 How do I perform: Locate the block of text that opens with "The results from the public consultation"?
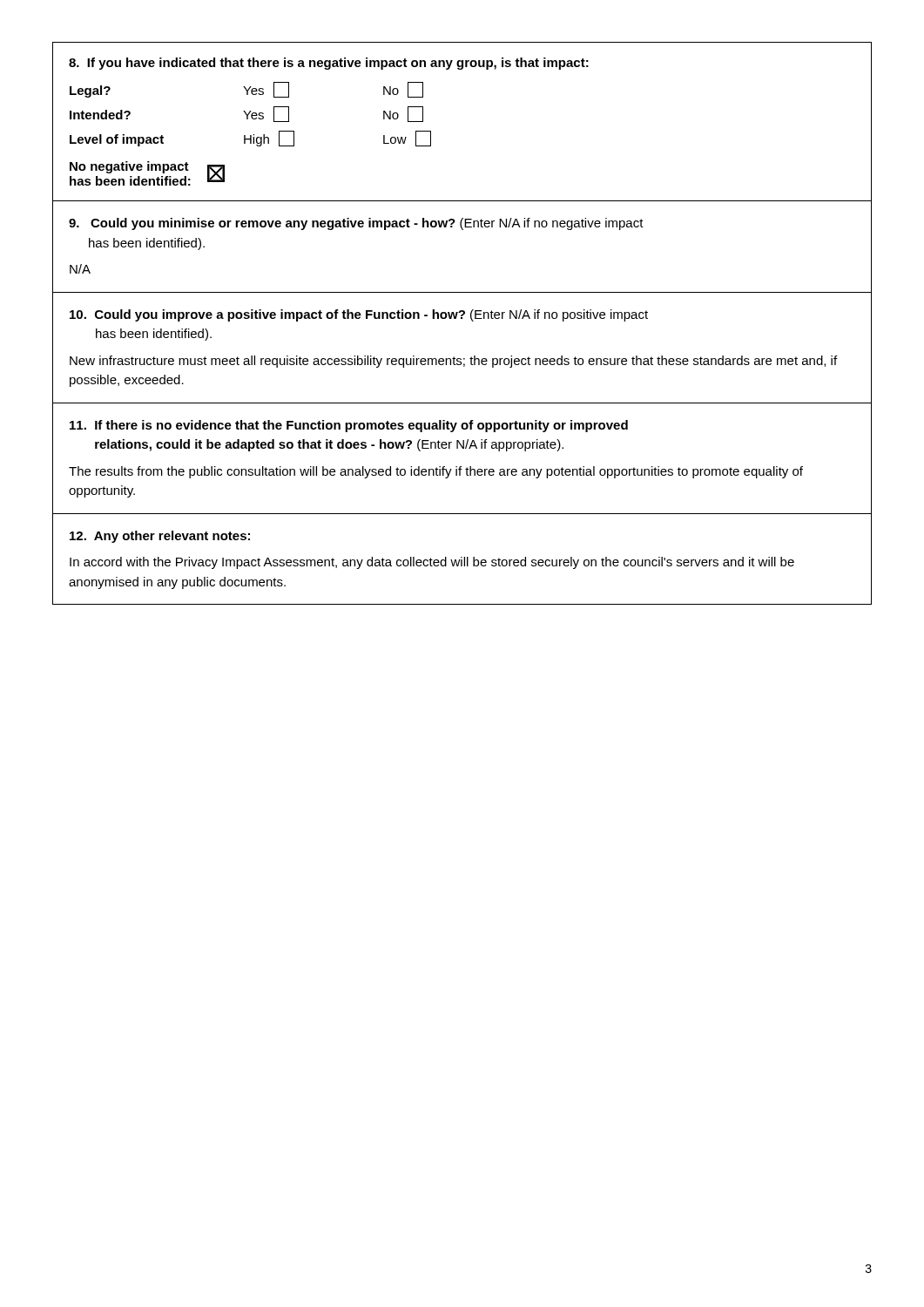pos(436,480)
